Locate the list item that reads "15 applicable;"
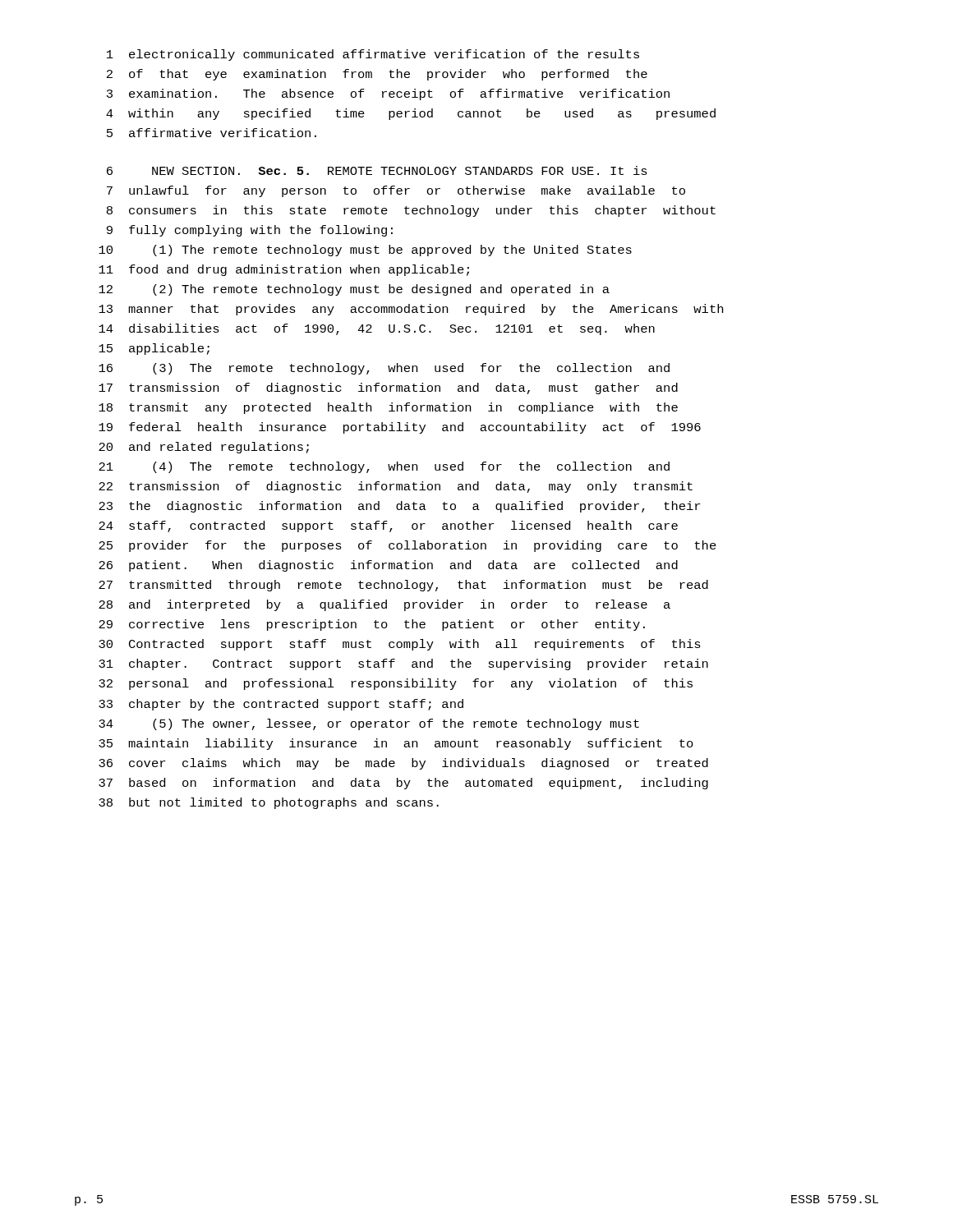Image resolution: width=953 pixels, height=1232 pixels. point(154,349)
